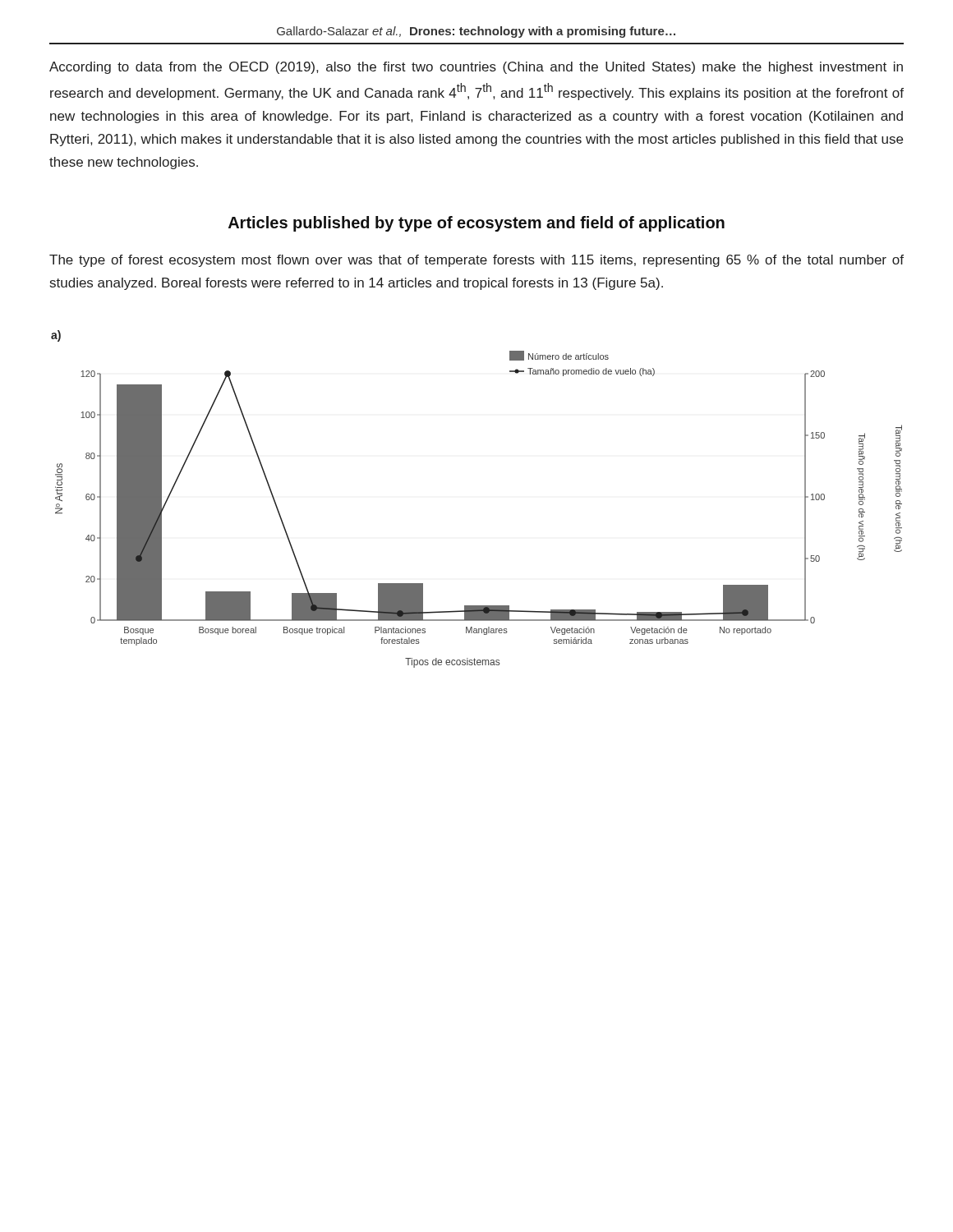Click on the region starting "Articles published by type of"
Viewport: 953px width, 1232px height.
(476, 222)
